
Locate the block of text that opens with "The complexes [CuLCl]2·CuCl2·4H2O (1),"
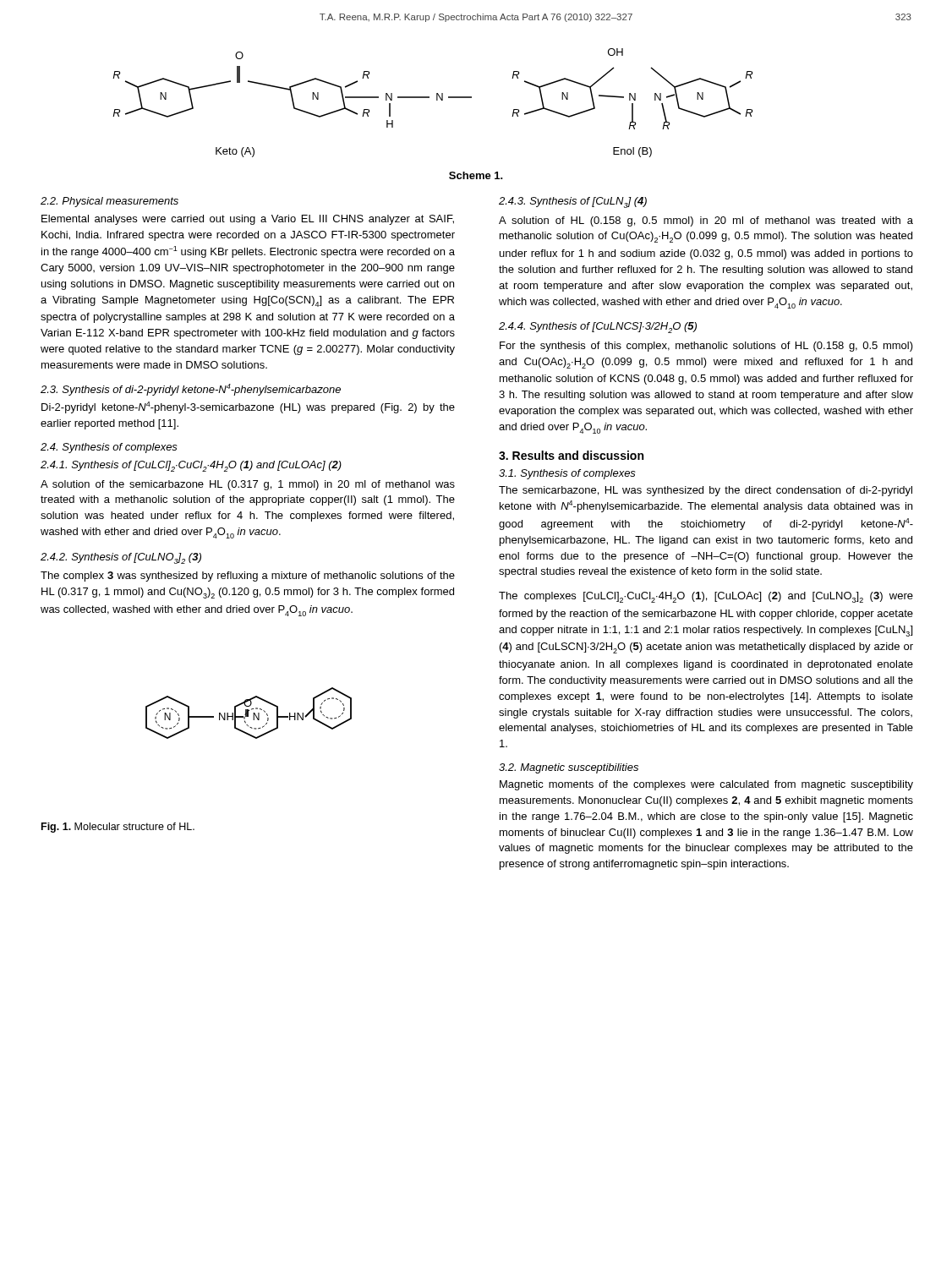point(706,670)
